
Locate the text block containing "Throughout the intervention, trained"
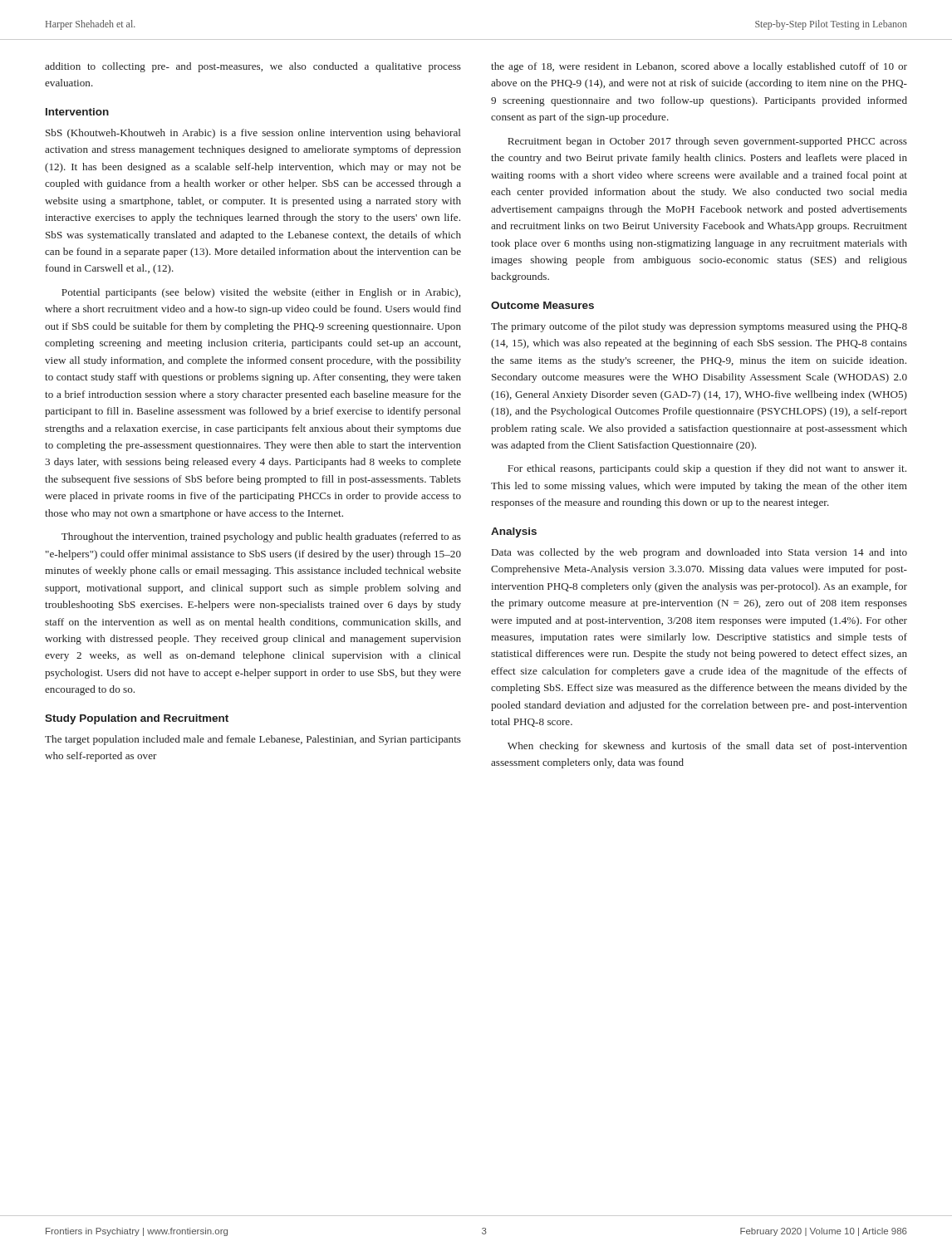253,613
